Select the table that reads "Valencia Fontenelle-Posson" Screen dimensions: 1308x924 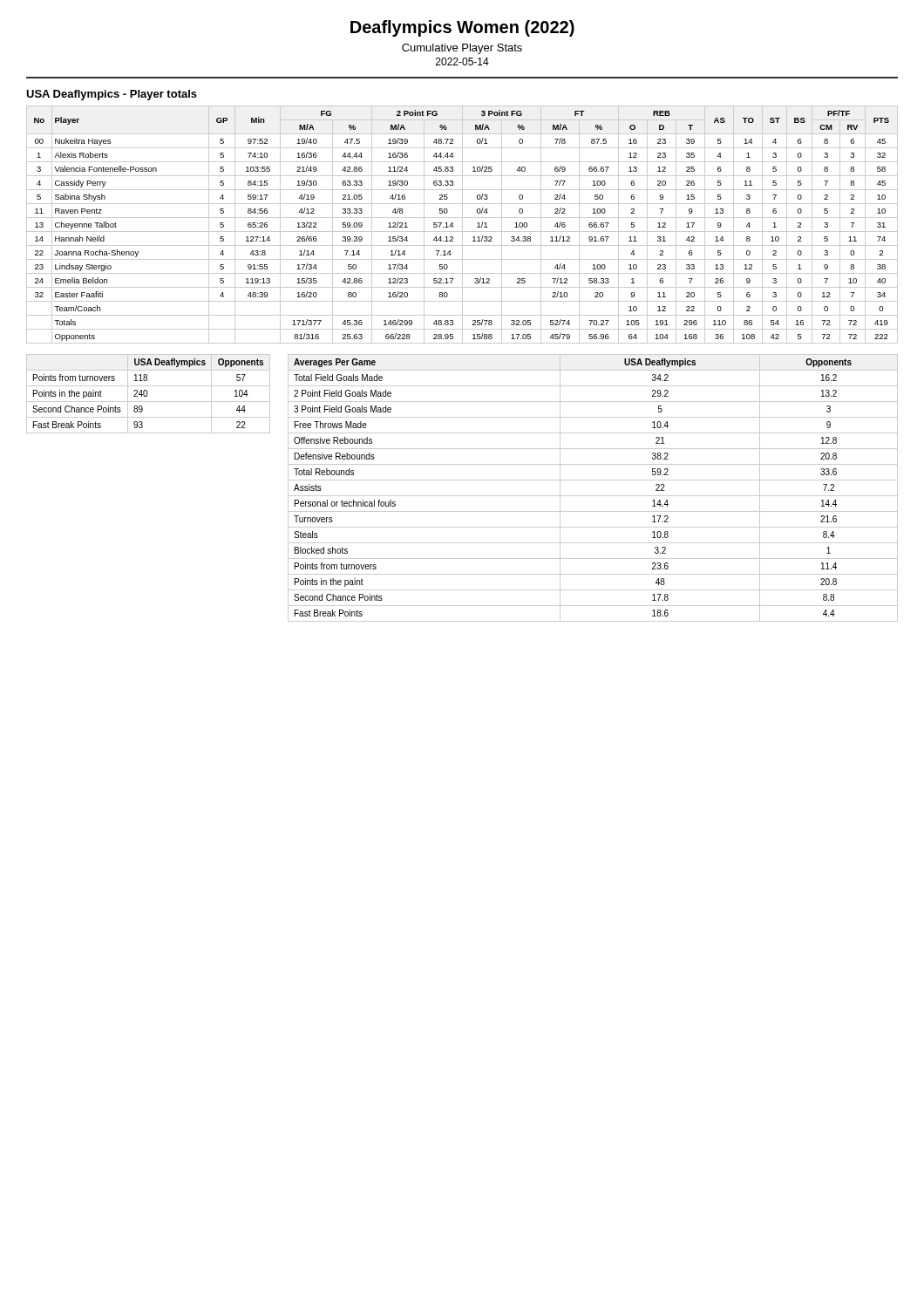pos(462,225)
